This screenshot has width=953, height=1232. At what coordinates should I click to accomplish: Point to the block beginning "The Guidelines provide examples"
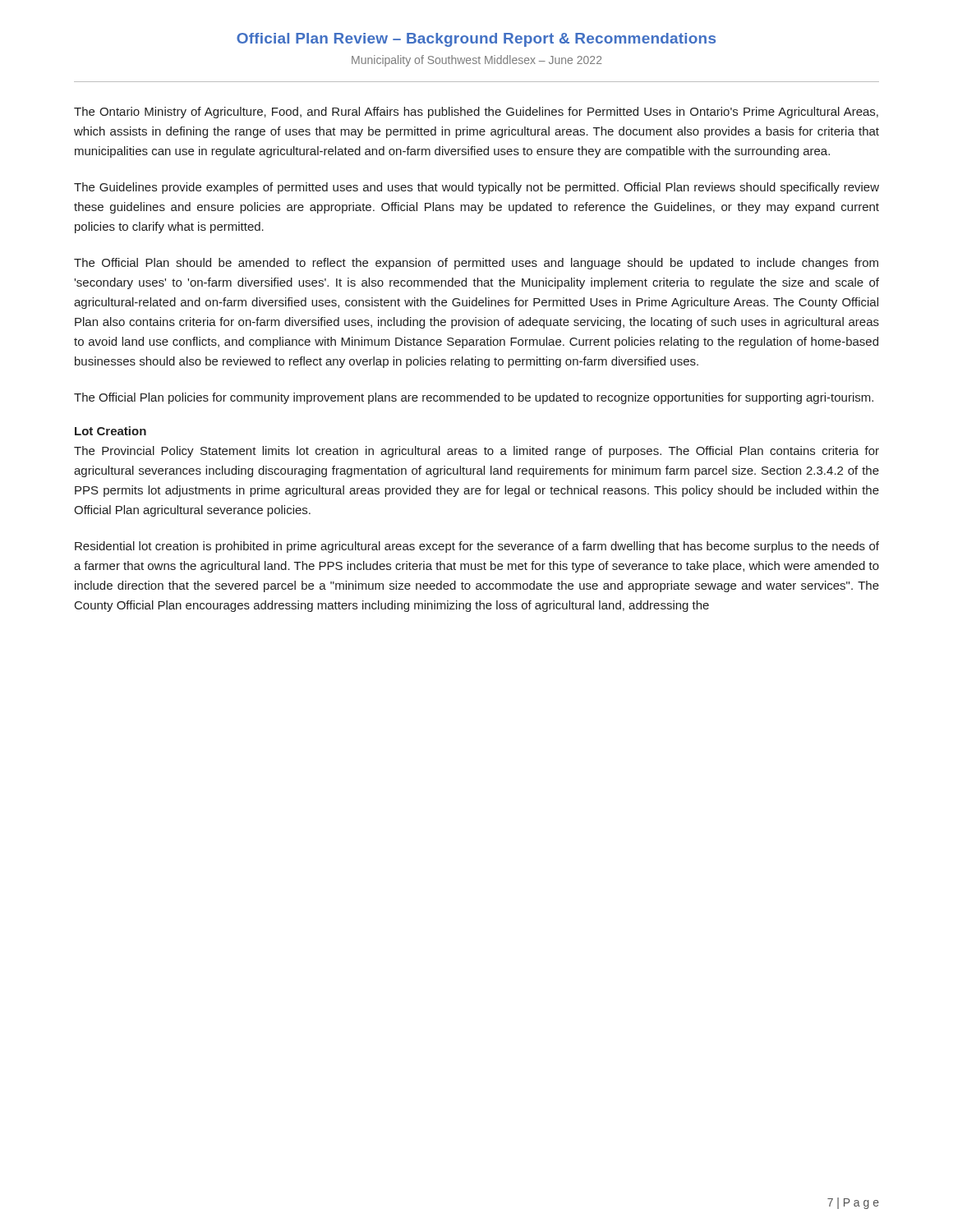pos(476,207)
